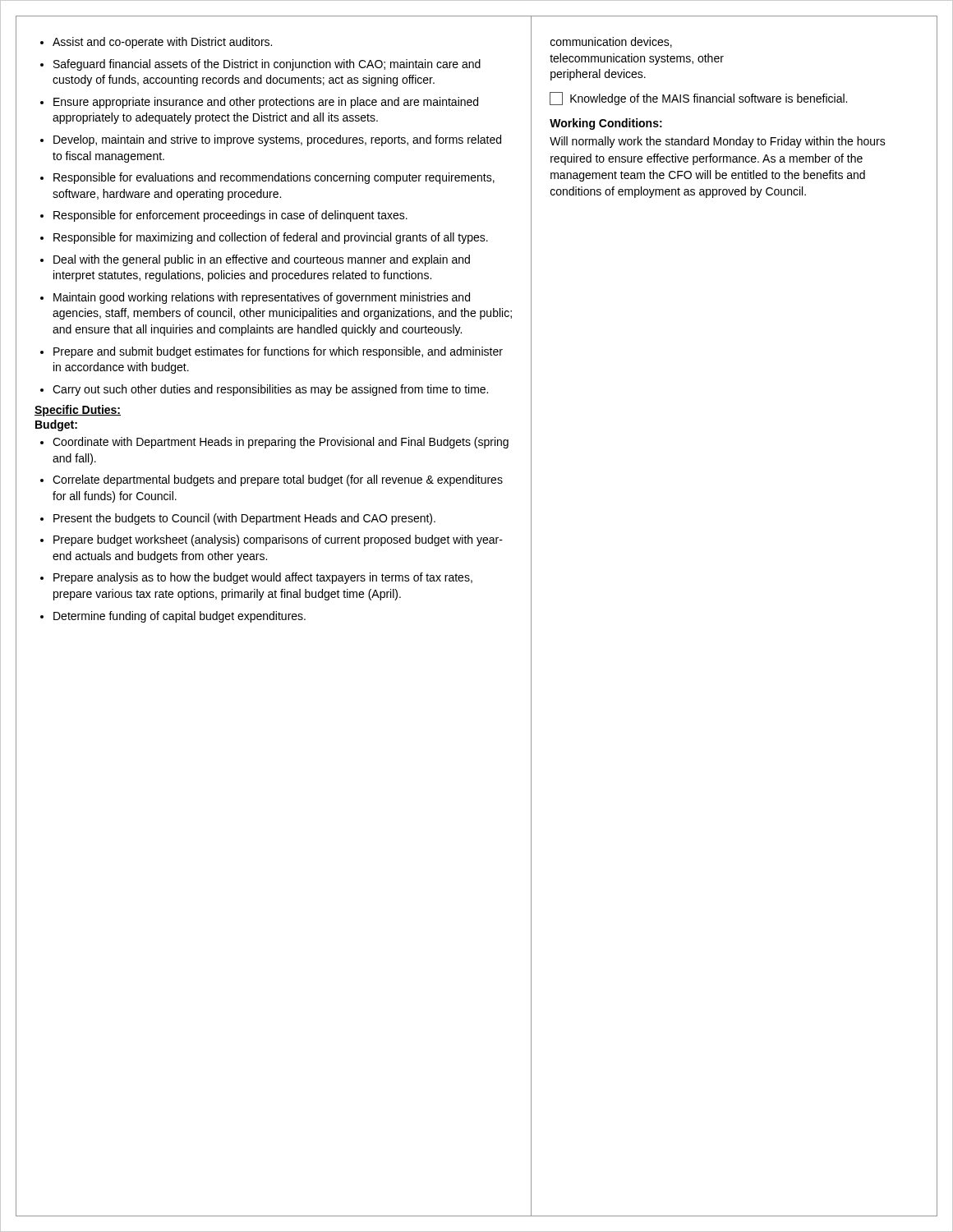Where is the passage that starts "Responsible for maximizing and"?
The height and width of the screenshot is (1232, 953).
[284, 238]
